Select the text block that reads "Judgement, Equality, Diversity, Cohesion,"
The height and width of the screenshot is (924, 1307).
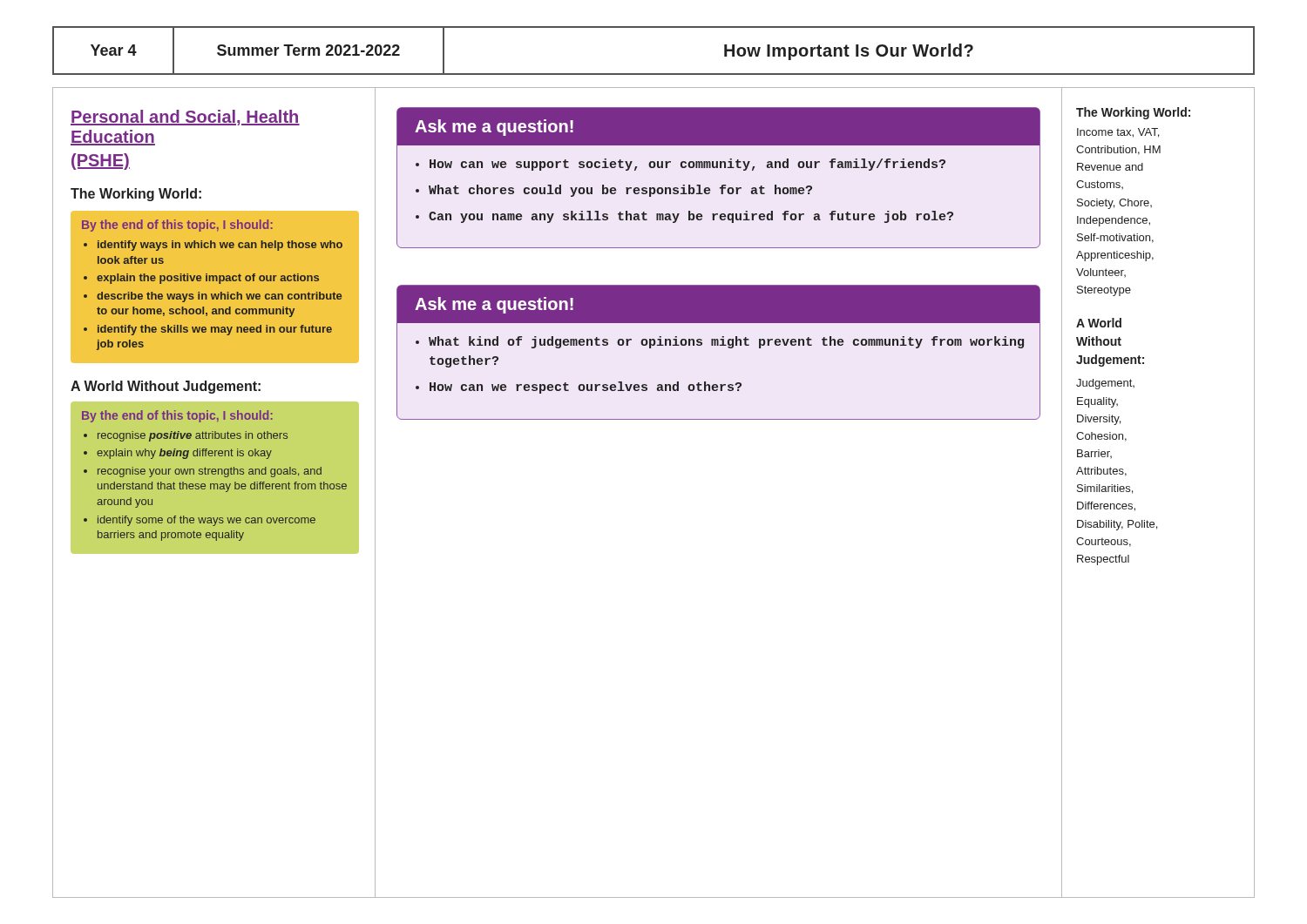click(x=1117, y=471)
